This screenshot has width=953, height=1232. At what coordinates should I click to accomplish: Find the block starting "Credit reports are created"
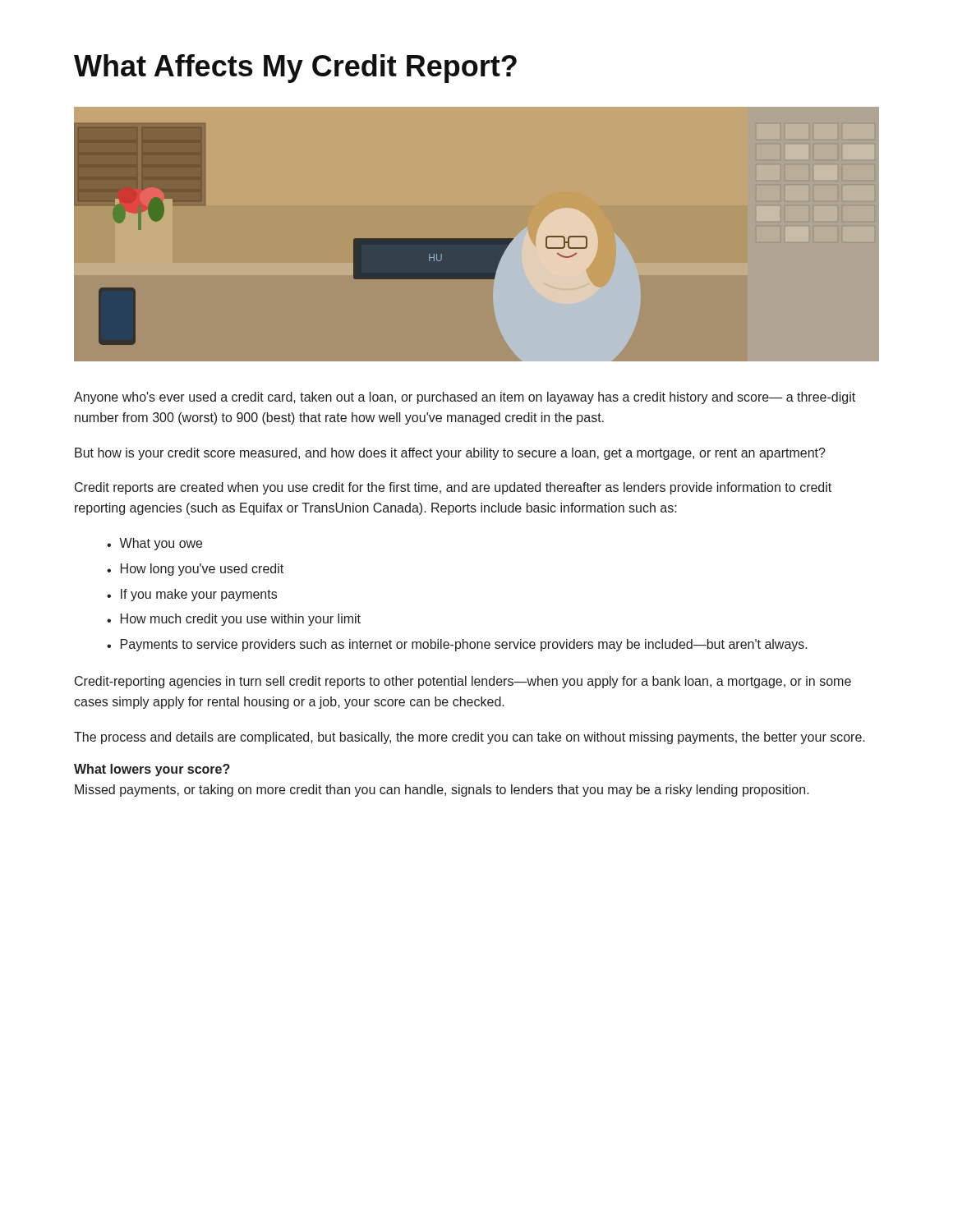[x=453, y=498]
